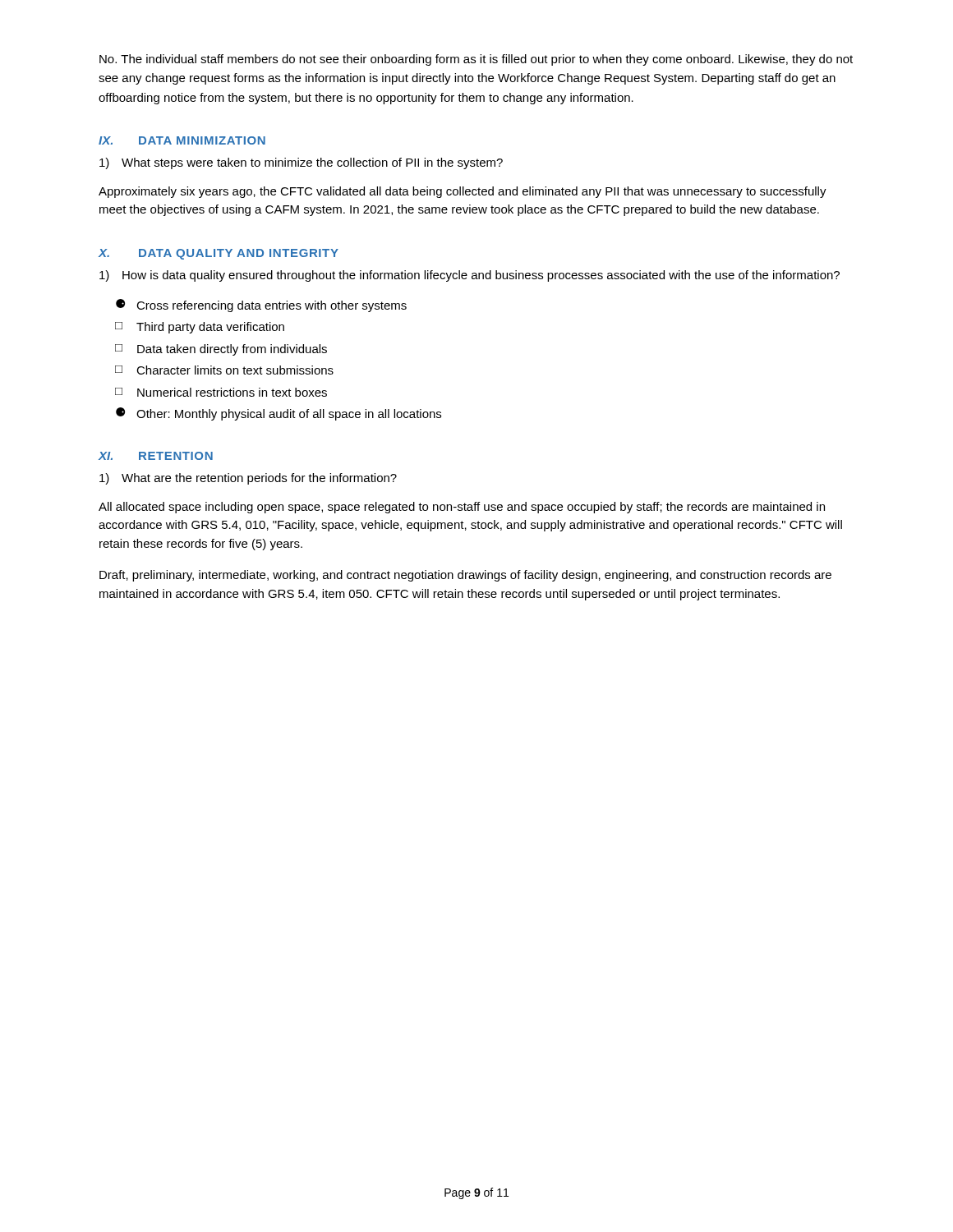Image resolution: width=953 pixels, height=1232 pixels.
Task: Locate the section header that reads "IX. DATA MINIMIZATION"
Action: pyautogui.click(x=182, y=140)
